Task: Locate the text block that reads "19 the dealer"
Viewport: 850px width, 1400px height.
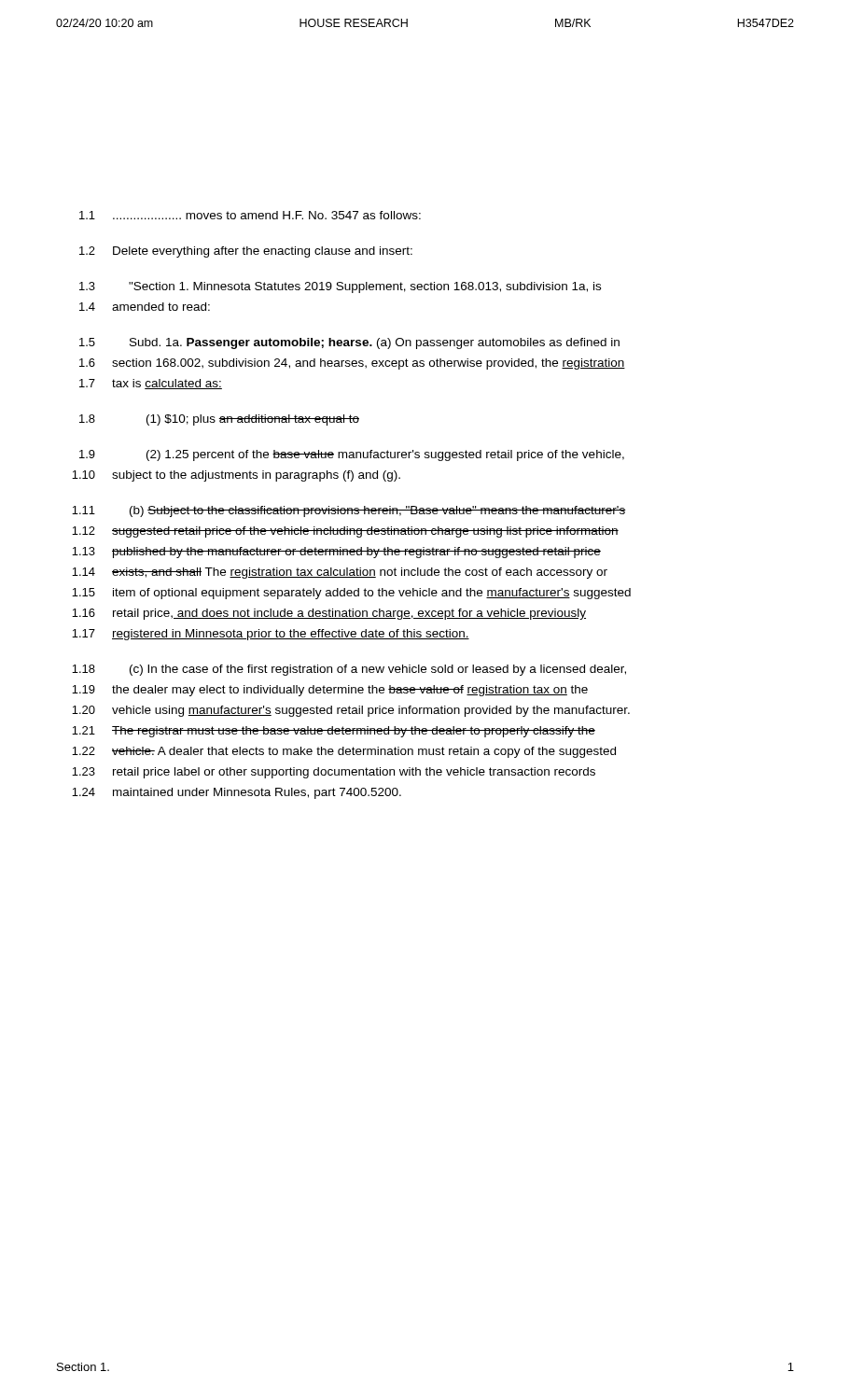Action: pos(425,690)
